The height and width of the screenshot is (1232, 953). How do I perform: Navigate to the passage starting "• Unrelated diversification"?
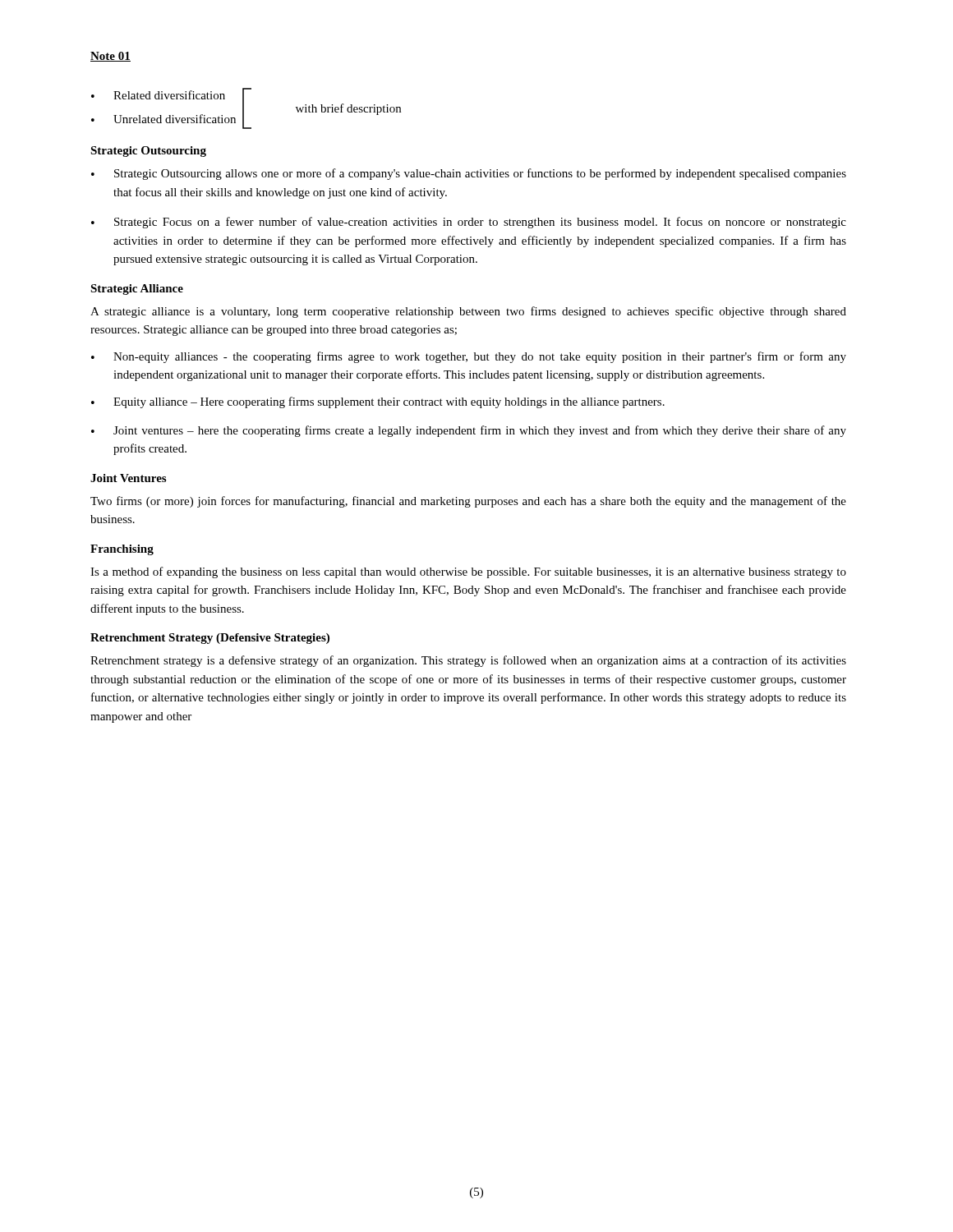pyautogui.click(x=163, y=120)
